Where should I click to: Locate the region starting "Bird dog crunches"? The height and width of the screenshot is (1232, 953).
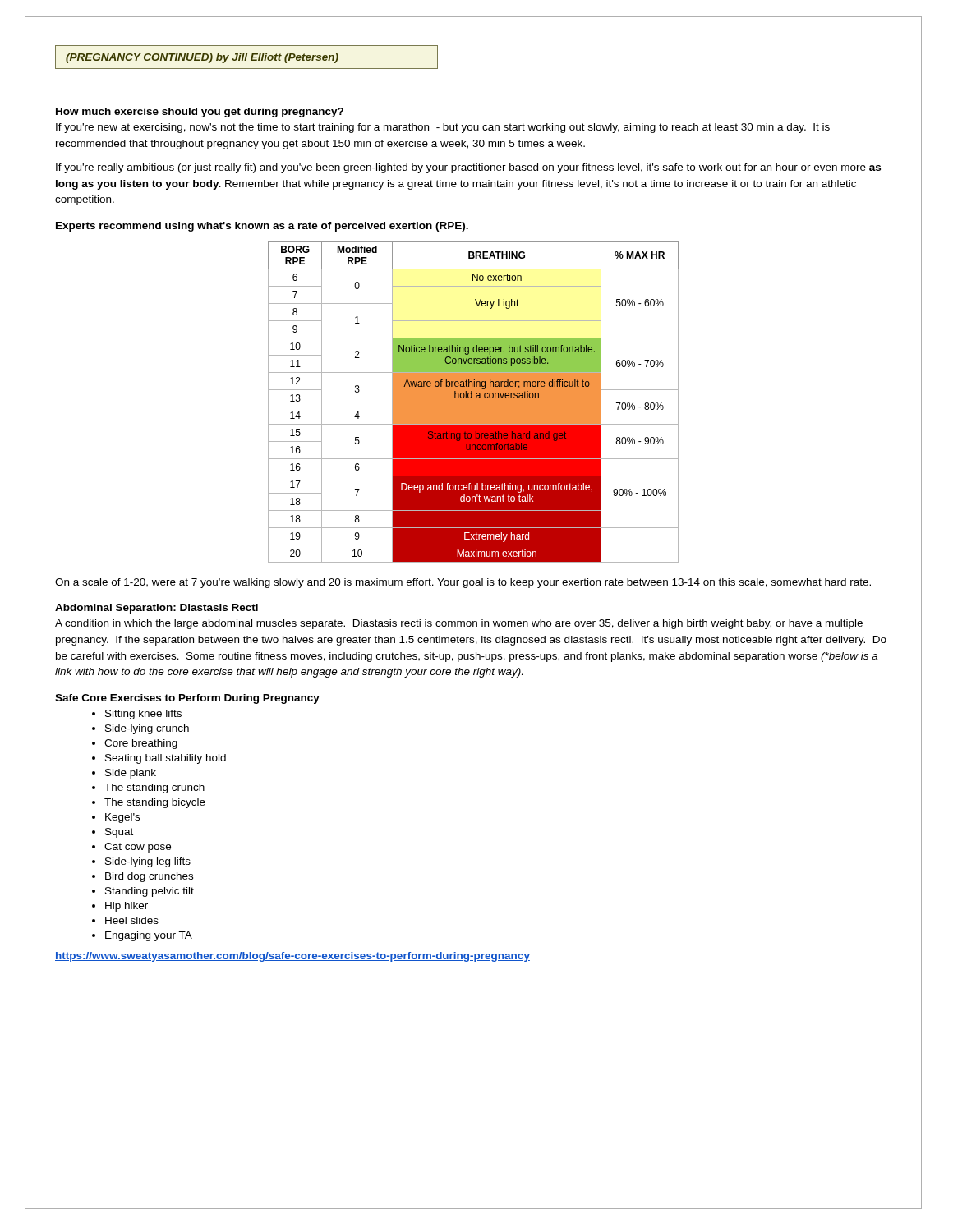click(149, 876)
